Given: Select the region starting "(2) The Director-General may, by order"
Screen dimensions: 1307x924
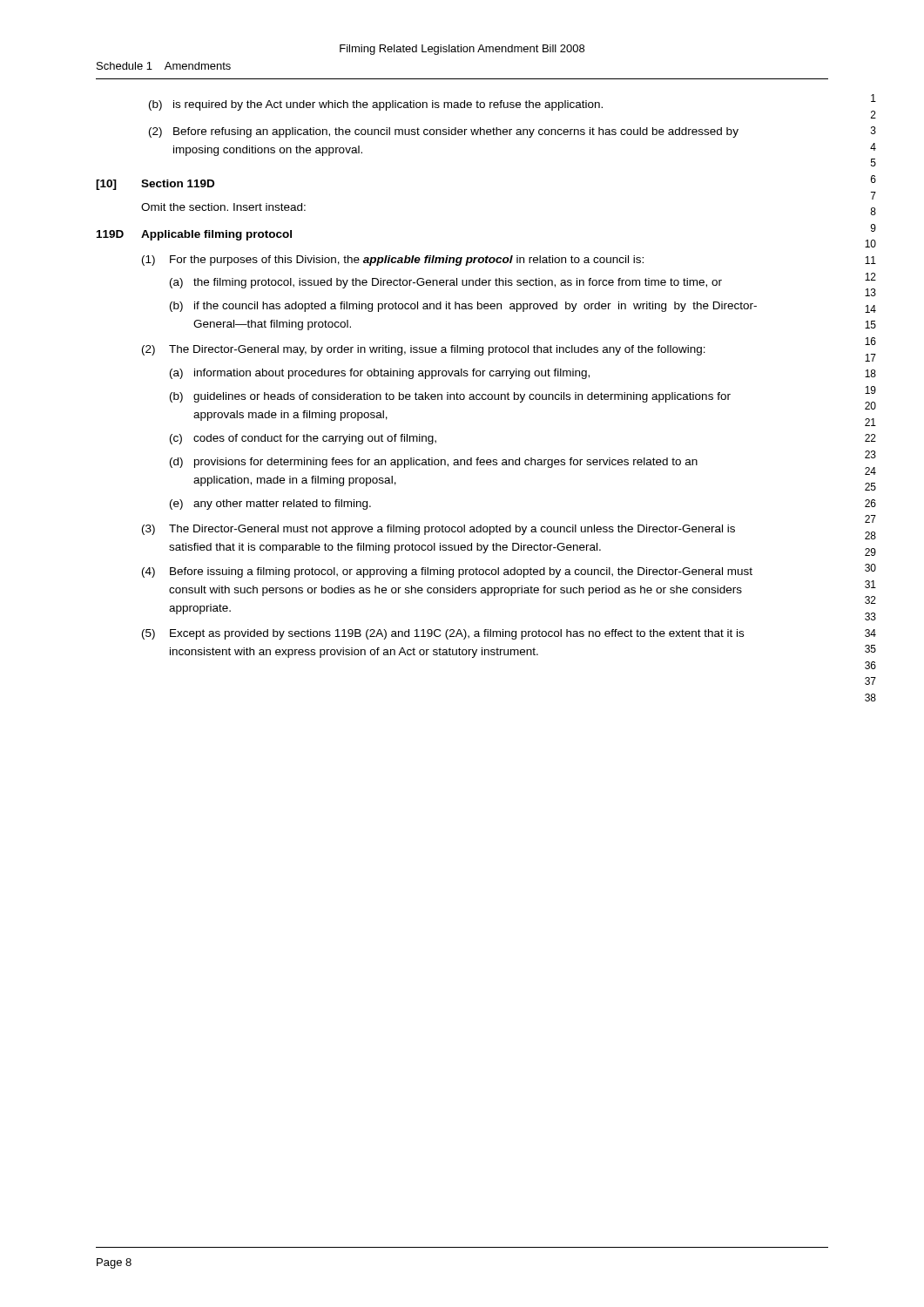Looking at the screenshot, I should 449,350.
